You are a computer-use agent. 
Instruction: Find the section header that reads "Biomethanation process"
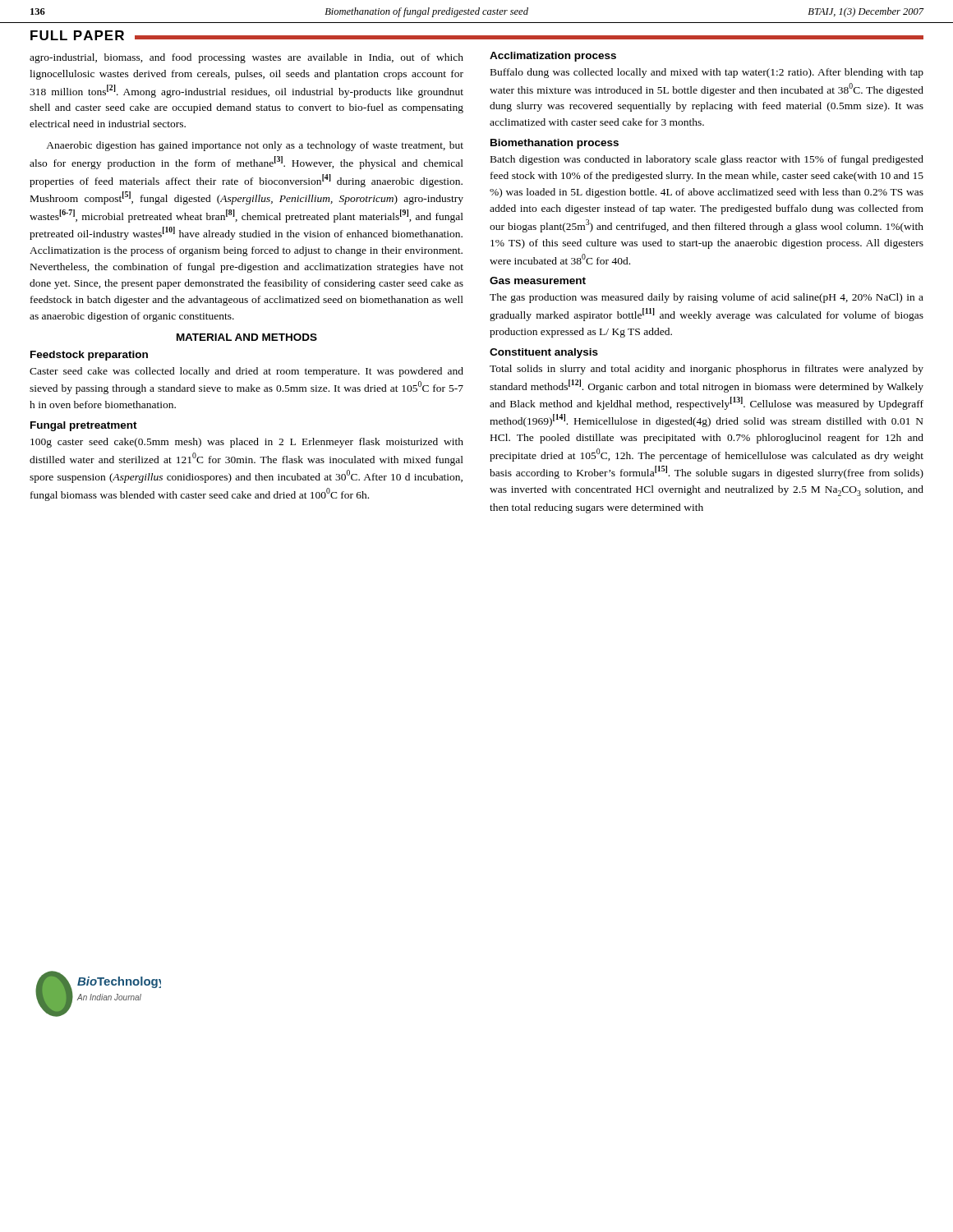point(554,143)
